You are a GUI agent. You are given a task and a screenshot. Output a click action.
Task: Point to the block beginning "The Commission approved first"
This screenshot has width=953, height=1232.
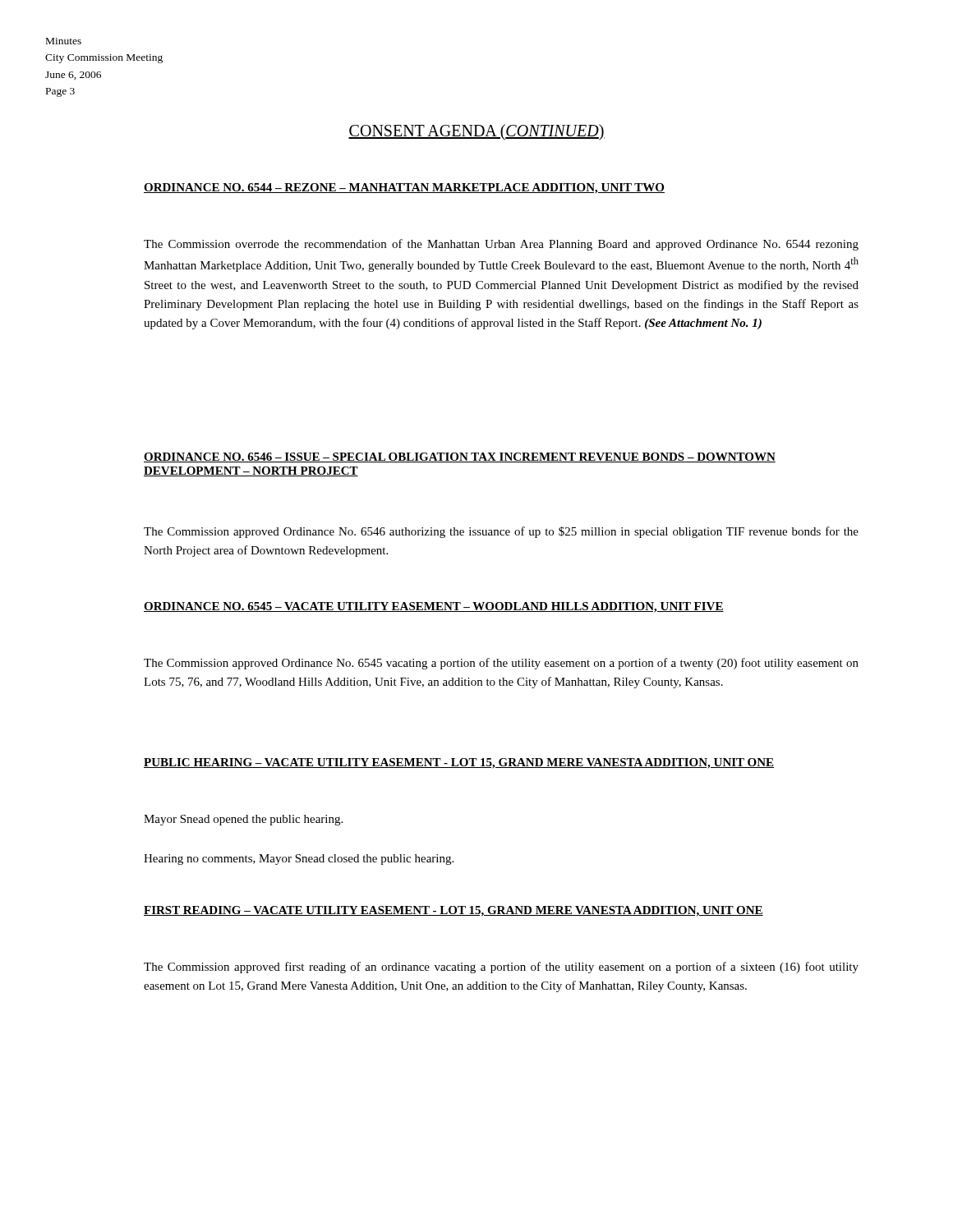click(501, 976)
